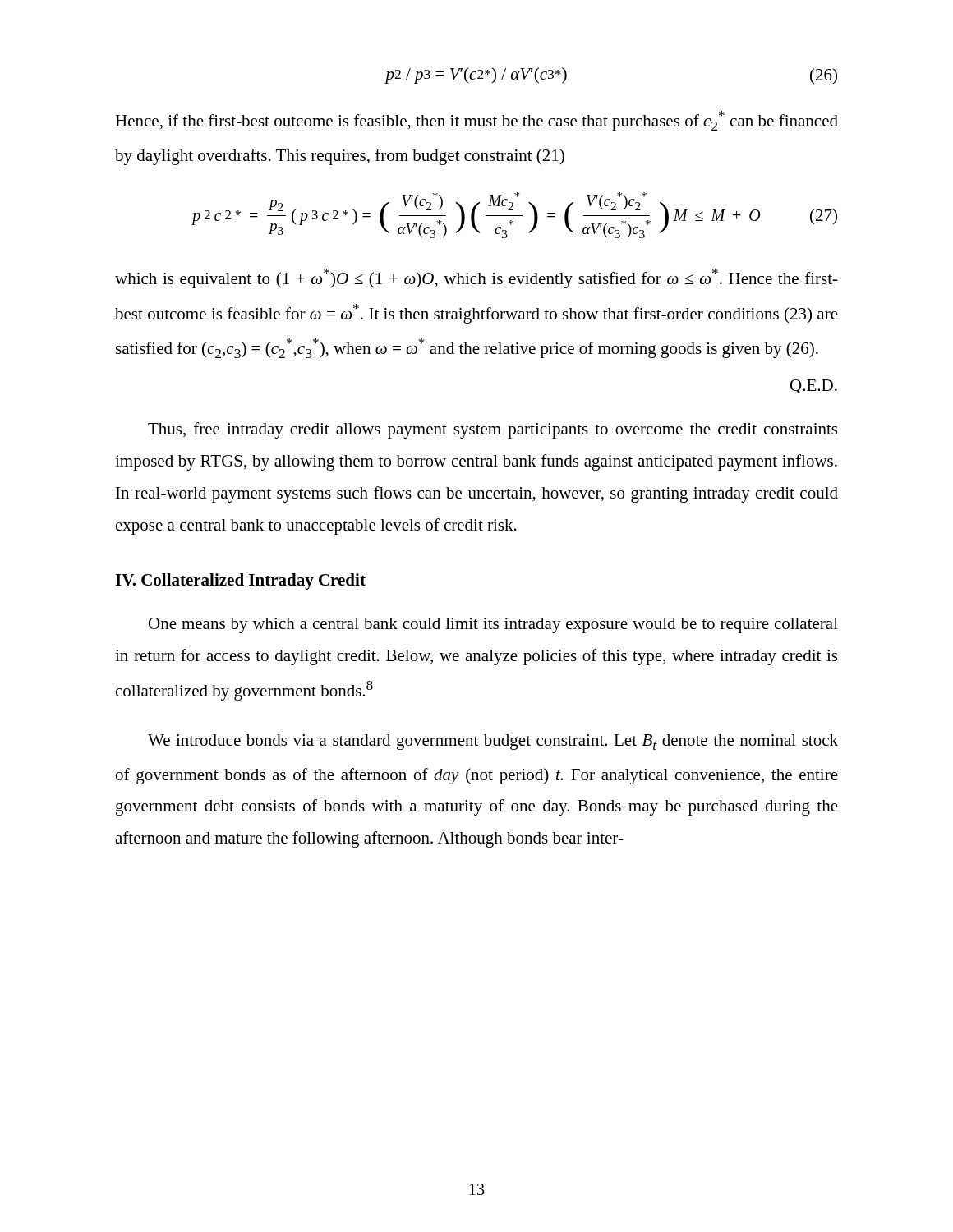Viewport: 953px width, 1232px height.
Task: Where is the passage that starts "which is equivalent to (1 + ω*)O"?
Action: (476, 313)
